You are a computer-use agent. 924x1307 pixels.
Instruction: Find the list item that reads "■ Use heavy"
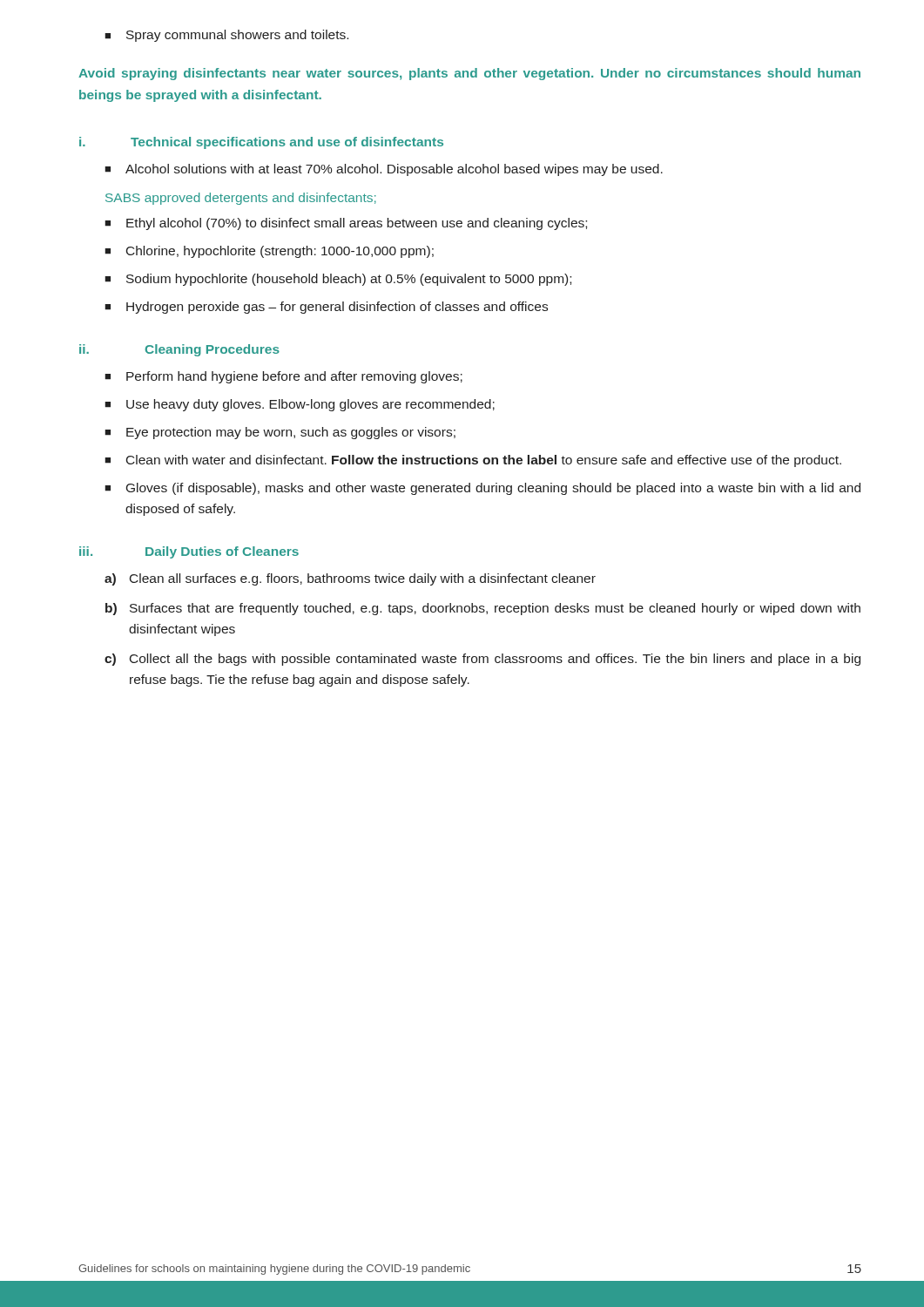[483, 404]
